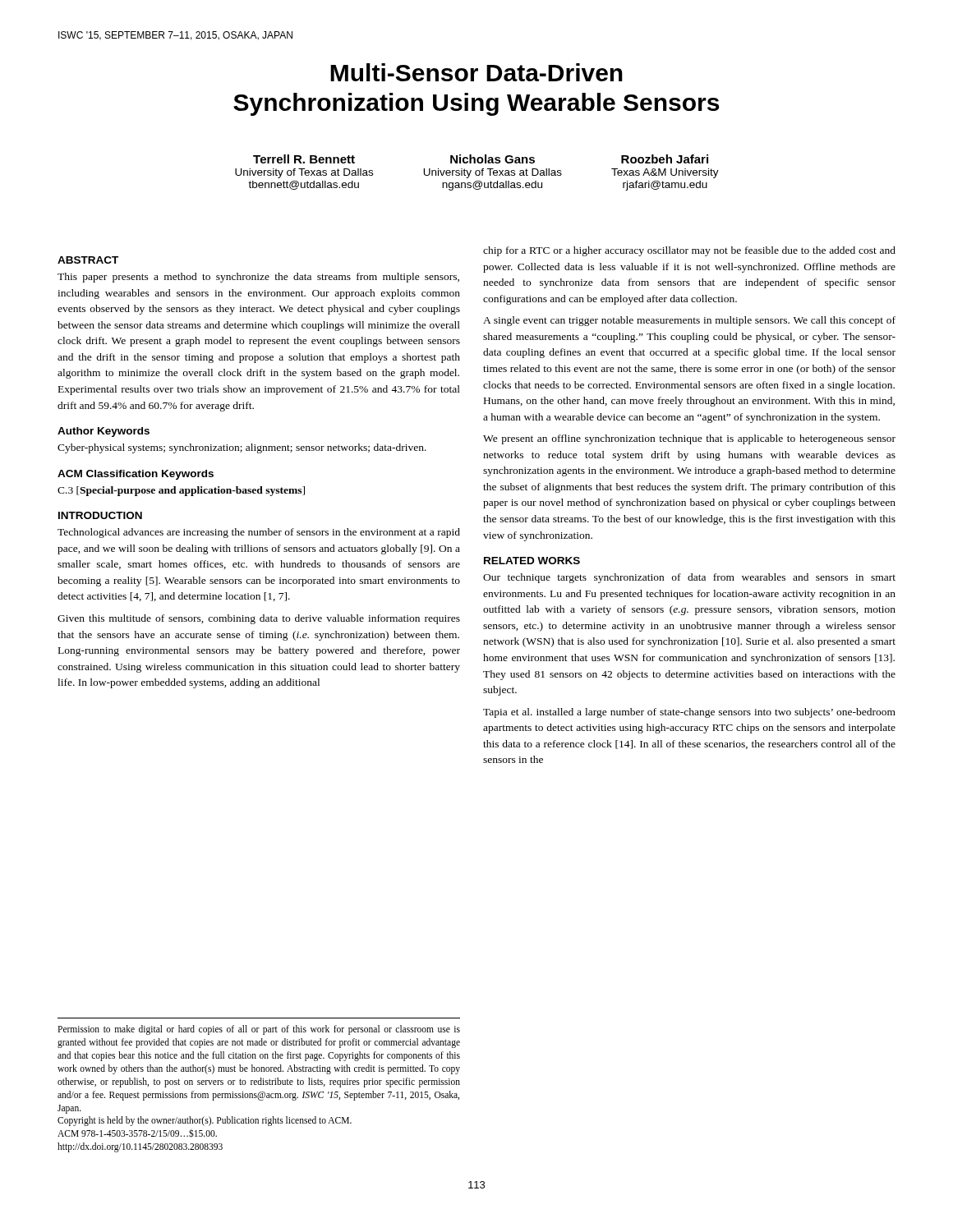Locate the text block that reads "This paper presents a method to synchronize the"
This screenshot has height=1232, width=953.
[x=259, y=341]
